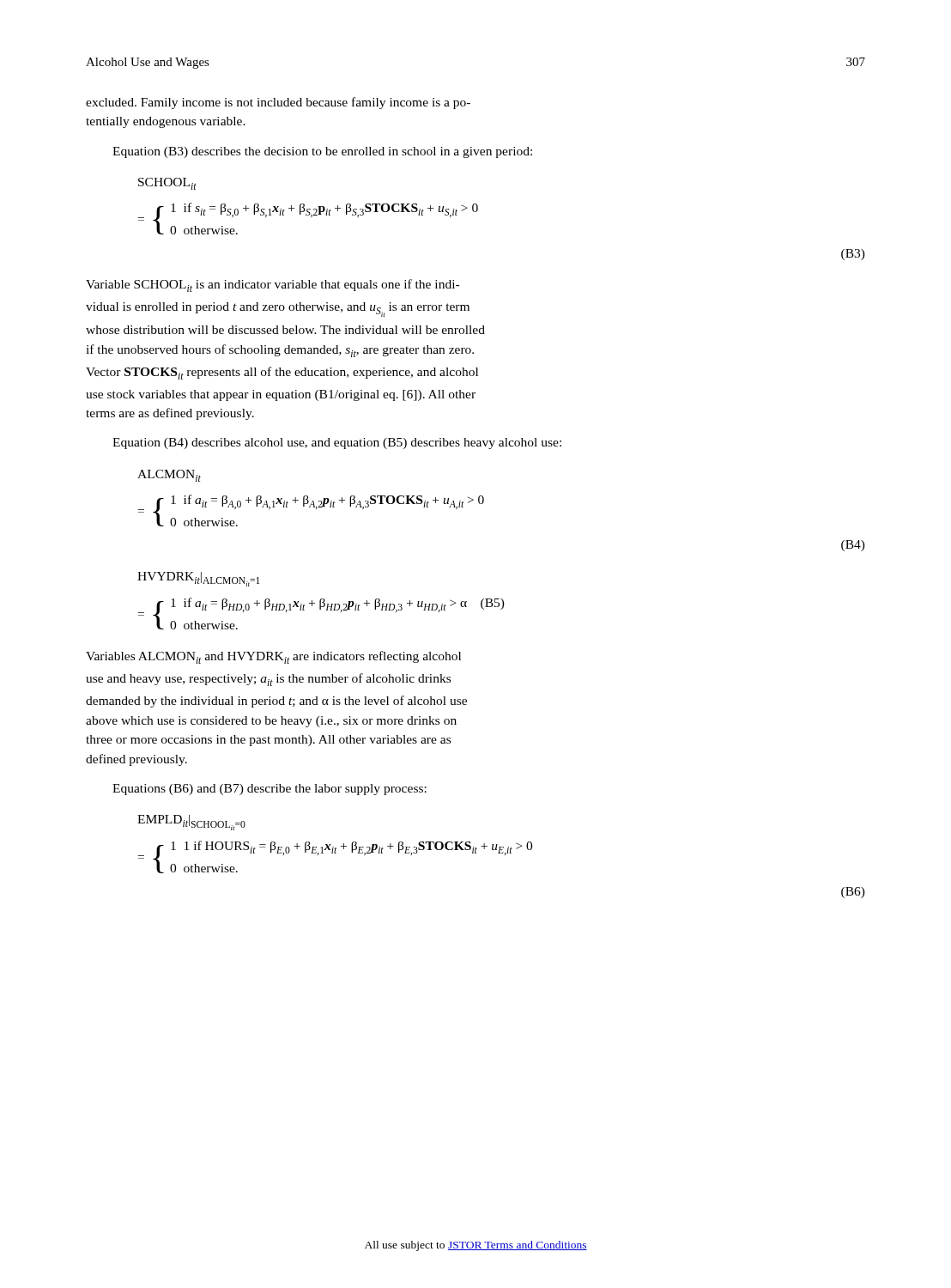
Task: Find the text block that reads "excluded. Family income is not included"
Action: coord(278,103)
